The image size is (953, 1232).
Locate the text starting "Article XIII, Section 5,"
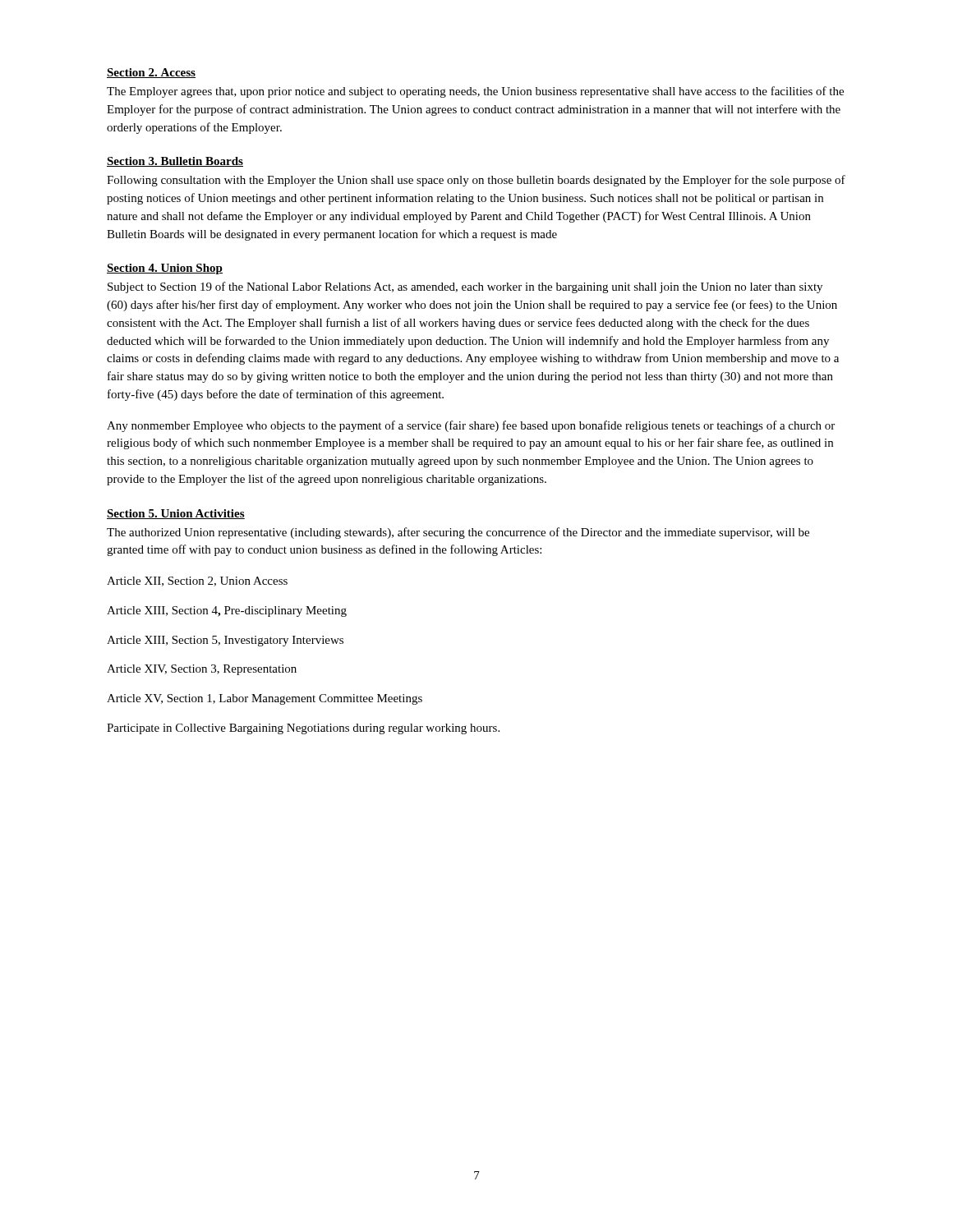[225, 641]
